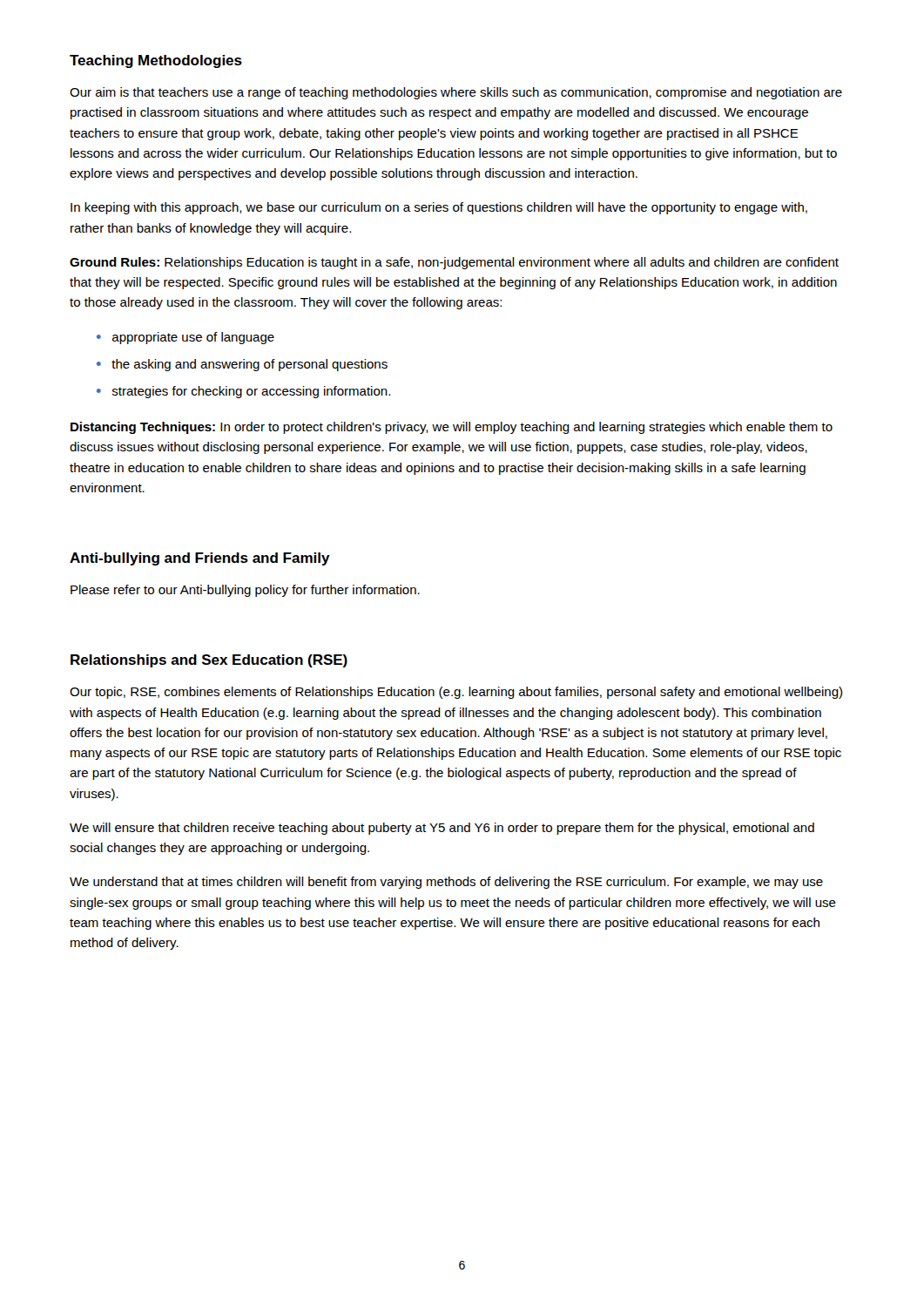Click on the text block with the text "Distancing Techniques: In order to protect children's privacy,"
924x1307 pixels.
(x=451, y=457)
